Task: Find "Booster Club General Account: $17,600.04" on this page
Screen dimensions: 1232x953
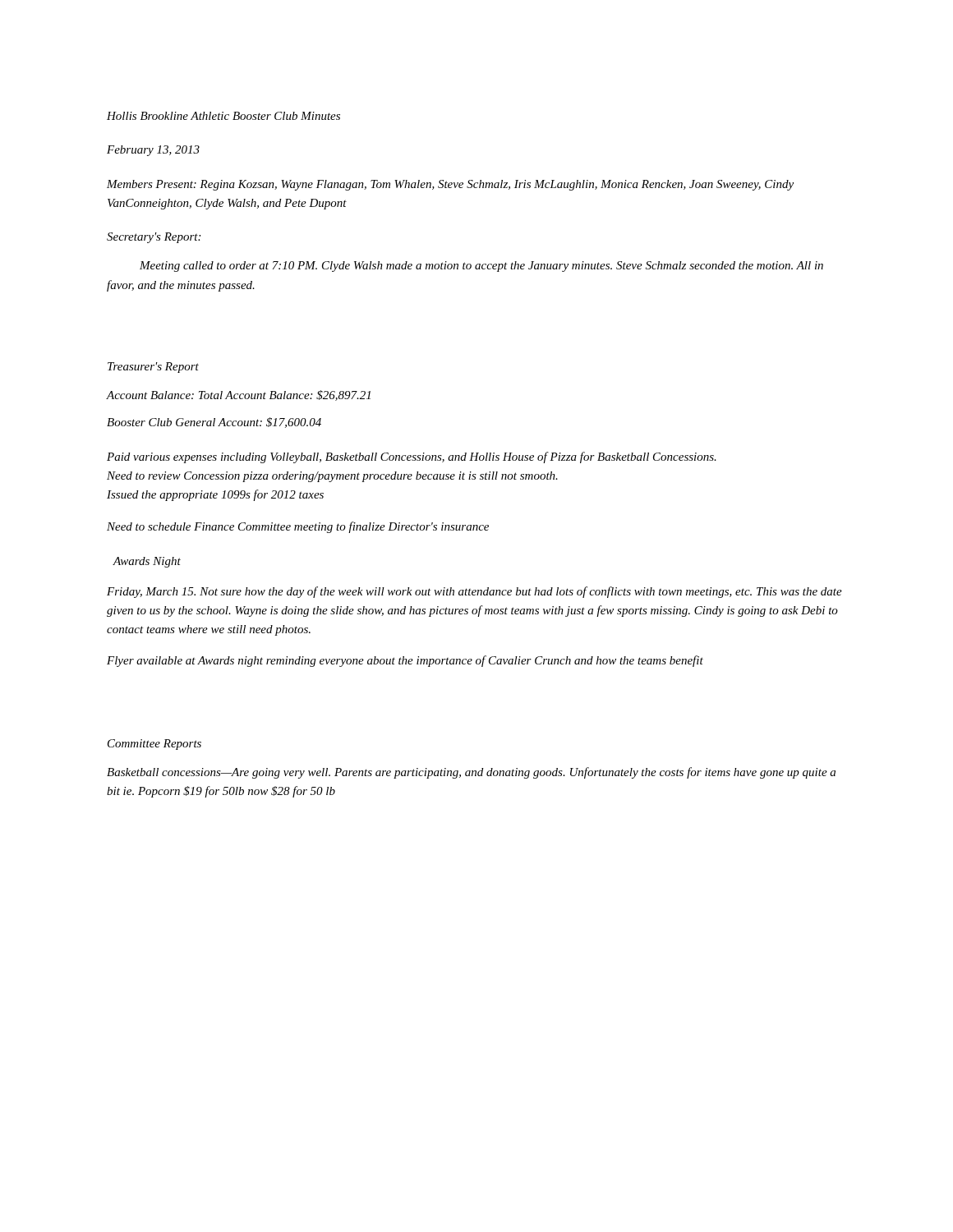Action: pyautogui.click(x=214, y=423)
